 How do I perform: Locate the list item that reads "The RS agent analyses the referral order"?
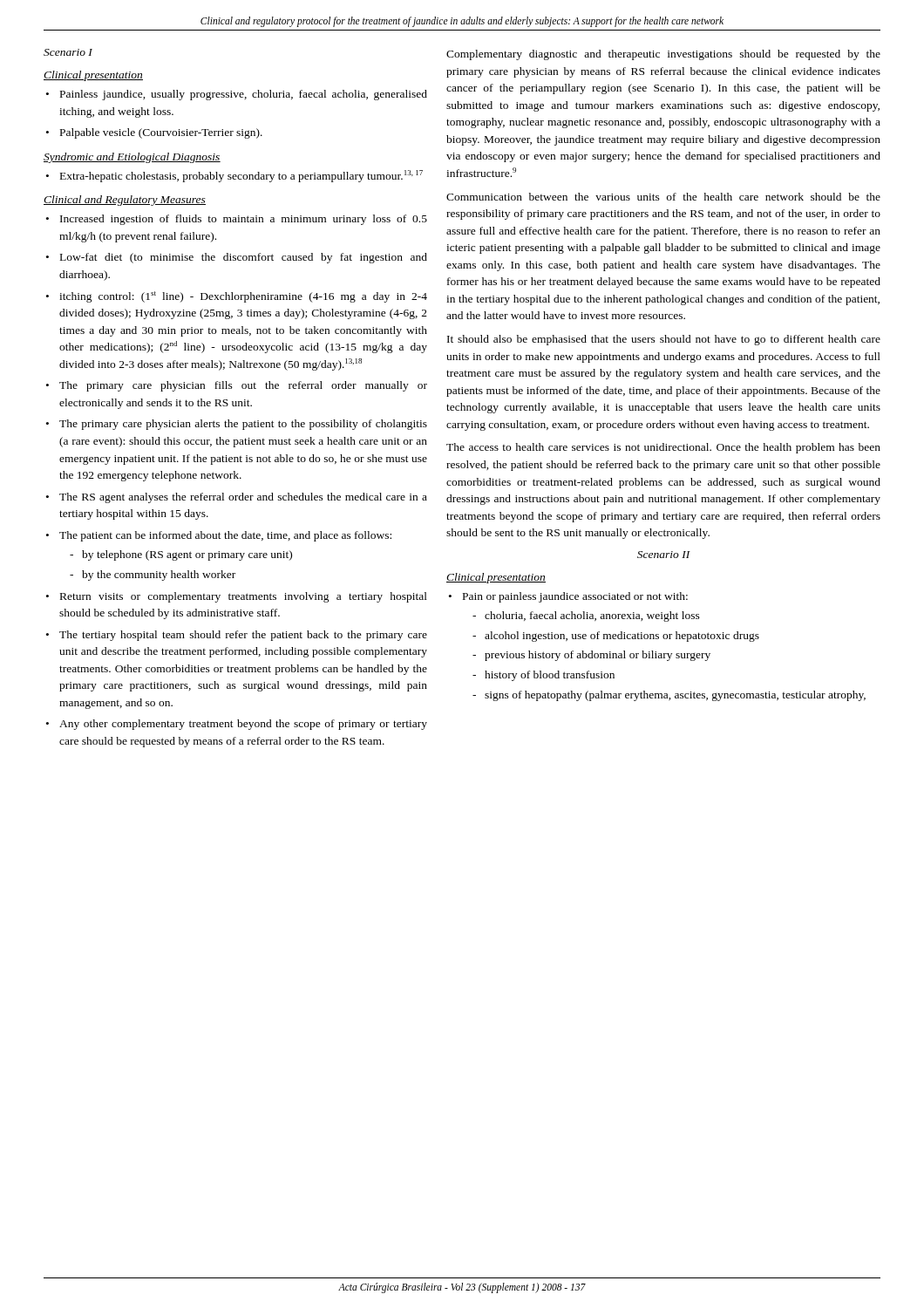click(x=243, y=505)
